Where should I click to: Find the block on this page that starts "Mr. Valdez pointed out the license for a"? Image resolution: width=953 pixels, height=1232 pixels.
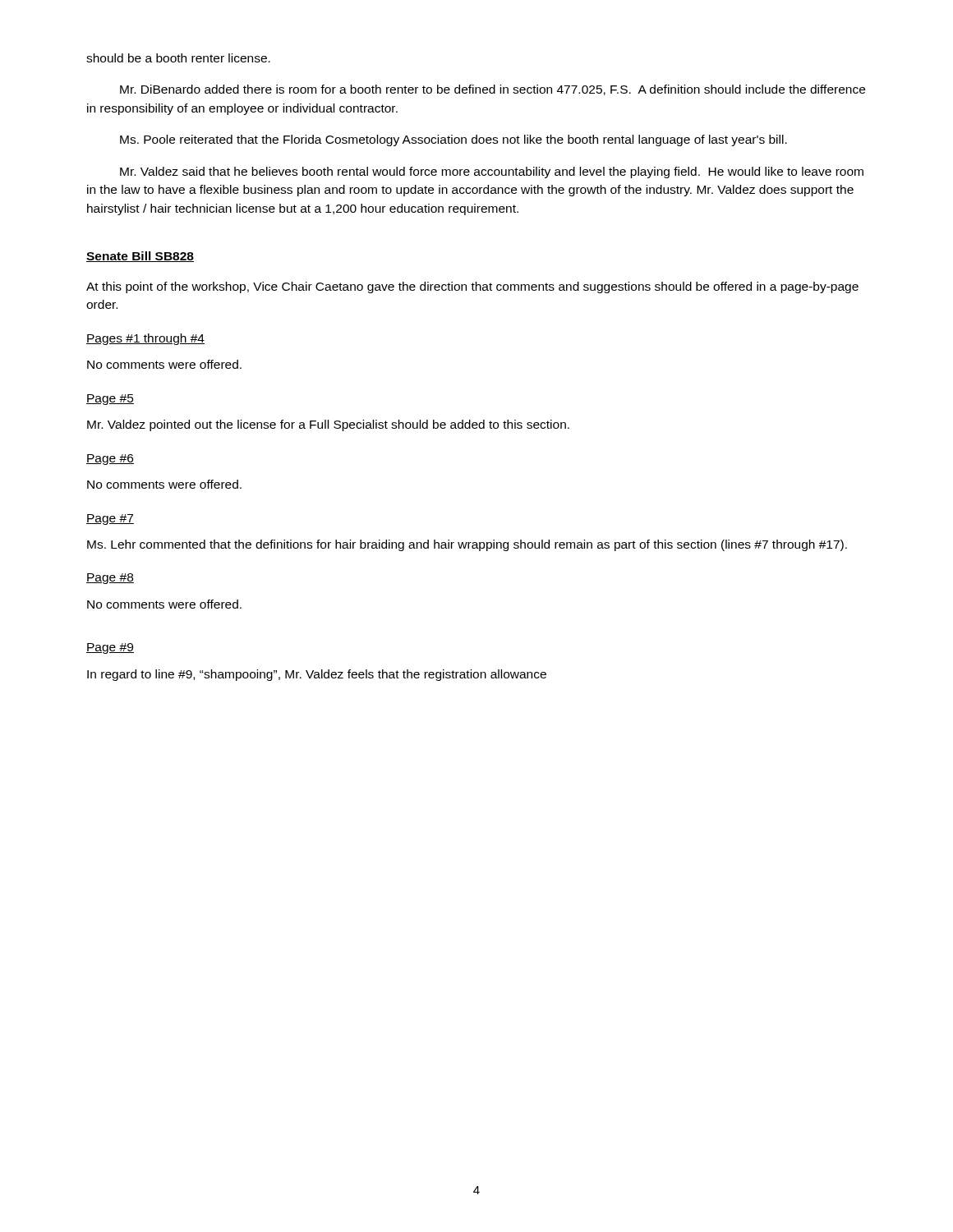[x=476, y=425]
